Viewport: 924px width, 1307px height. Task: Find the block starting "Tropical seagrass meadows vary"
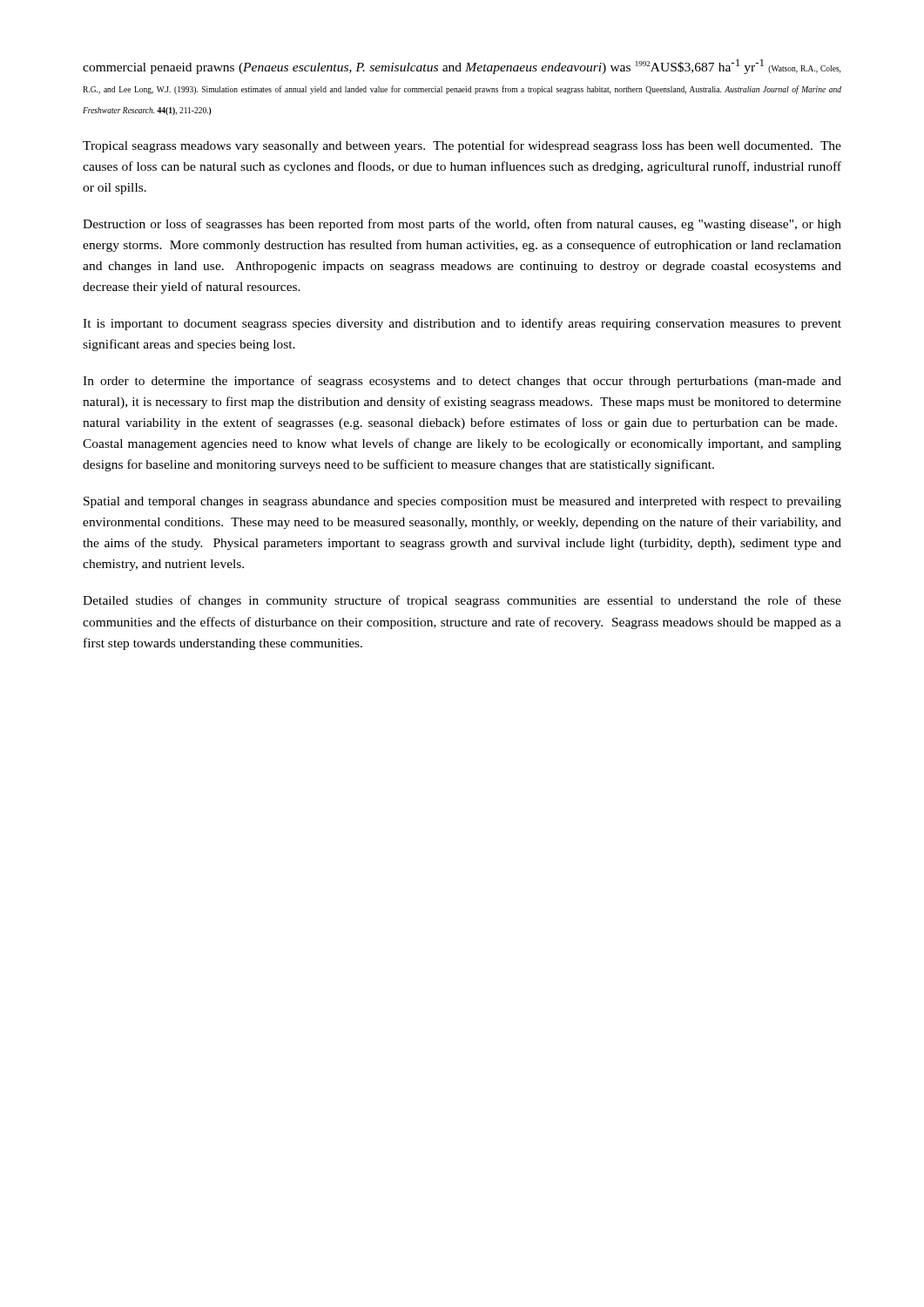tap(462, 166)
